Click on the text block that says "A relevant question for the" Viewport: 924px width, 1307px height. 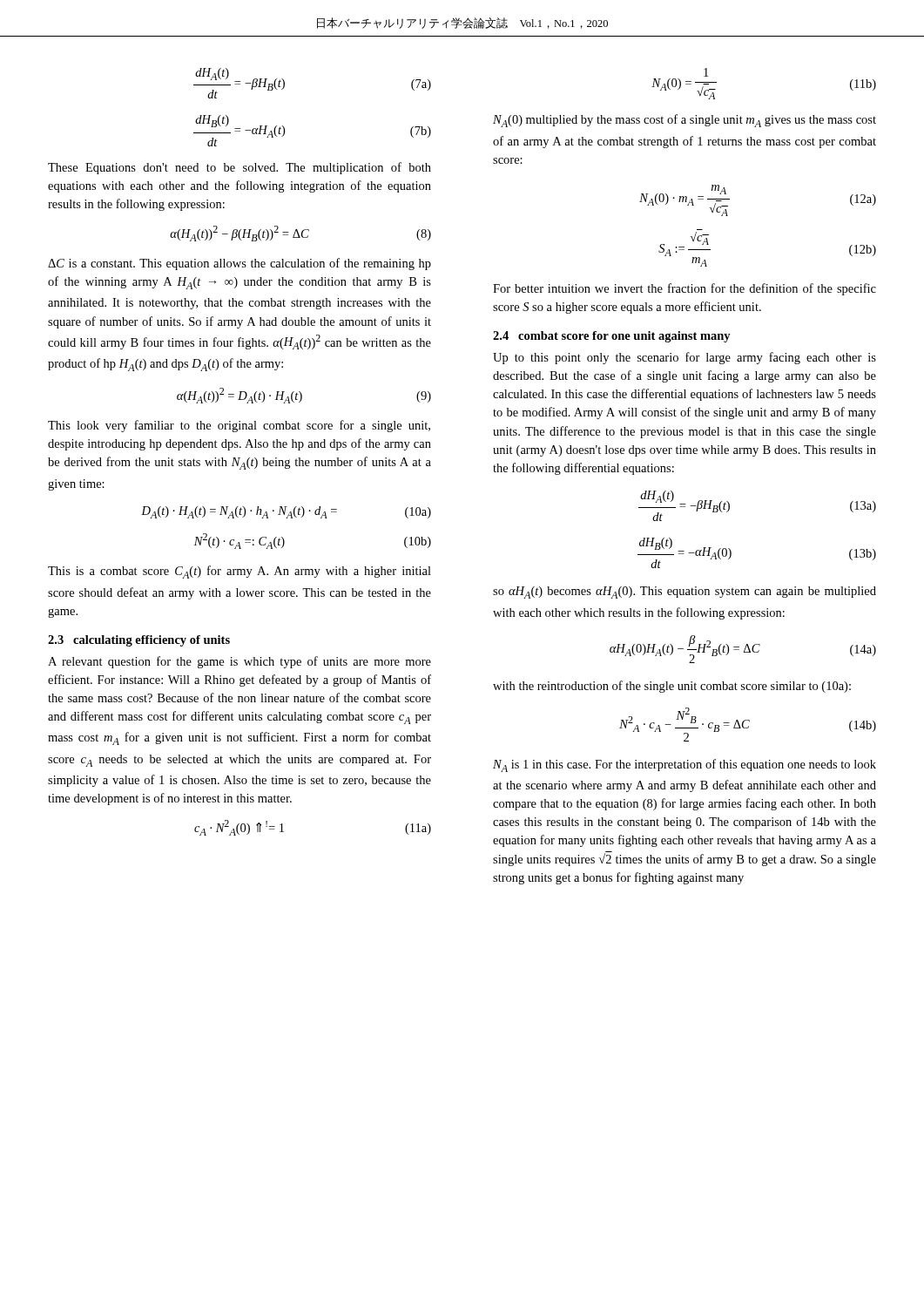point(239,730)
